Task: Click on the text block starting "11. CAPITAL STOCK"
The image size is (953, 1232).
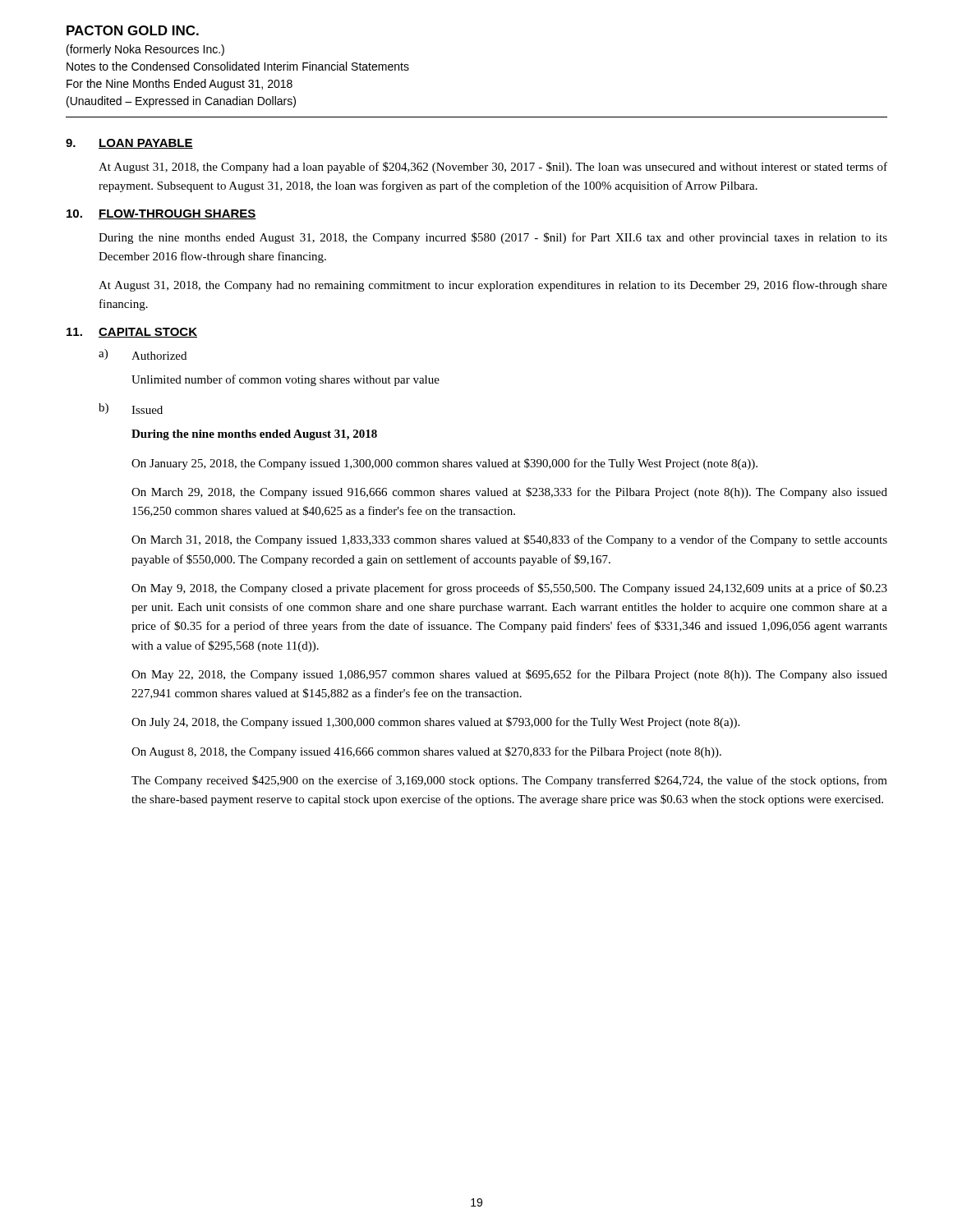Action: pos(131,331)
